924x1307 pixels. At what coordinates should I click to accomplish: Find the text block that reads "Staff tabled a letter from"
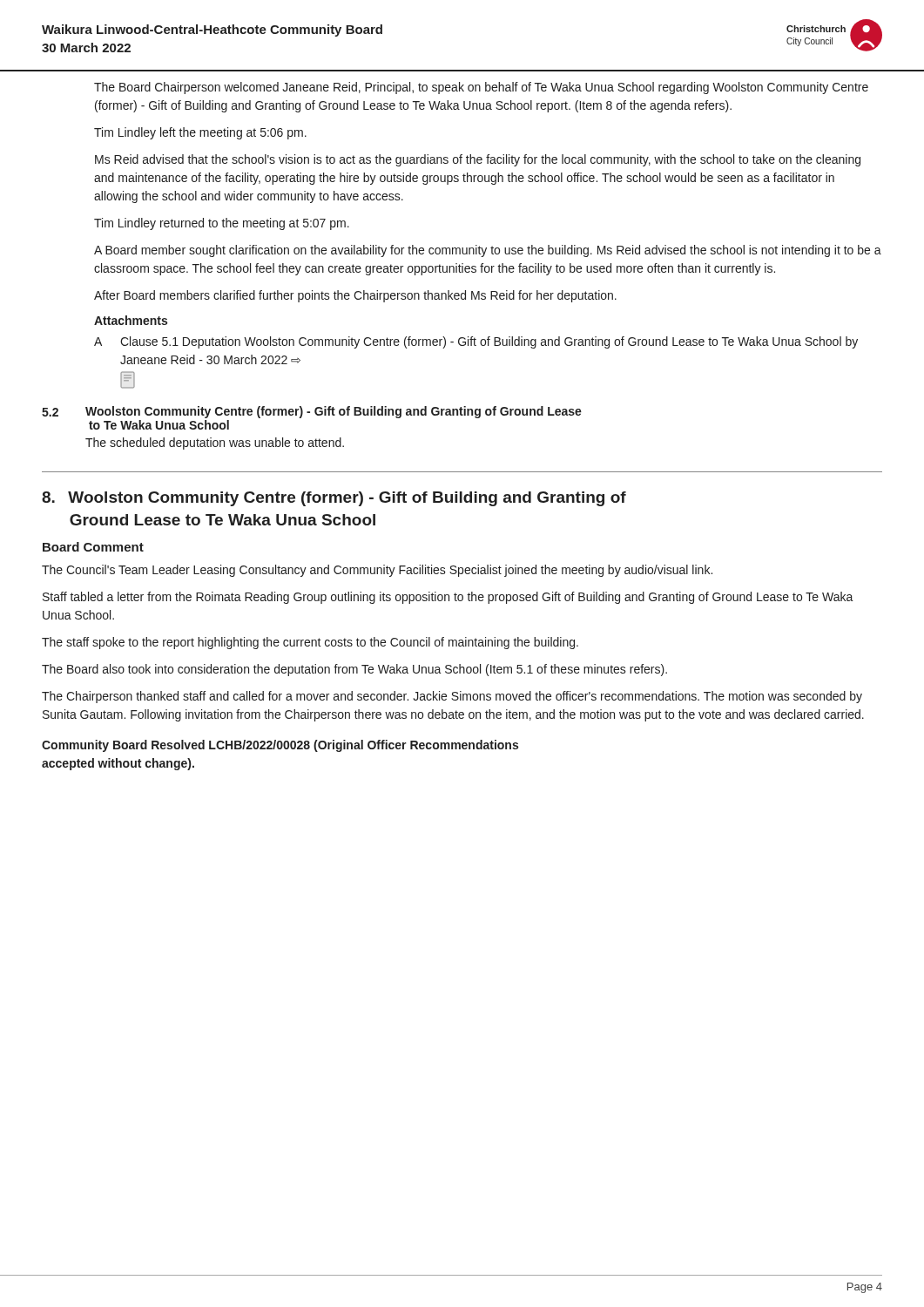(x=447, y=606)
